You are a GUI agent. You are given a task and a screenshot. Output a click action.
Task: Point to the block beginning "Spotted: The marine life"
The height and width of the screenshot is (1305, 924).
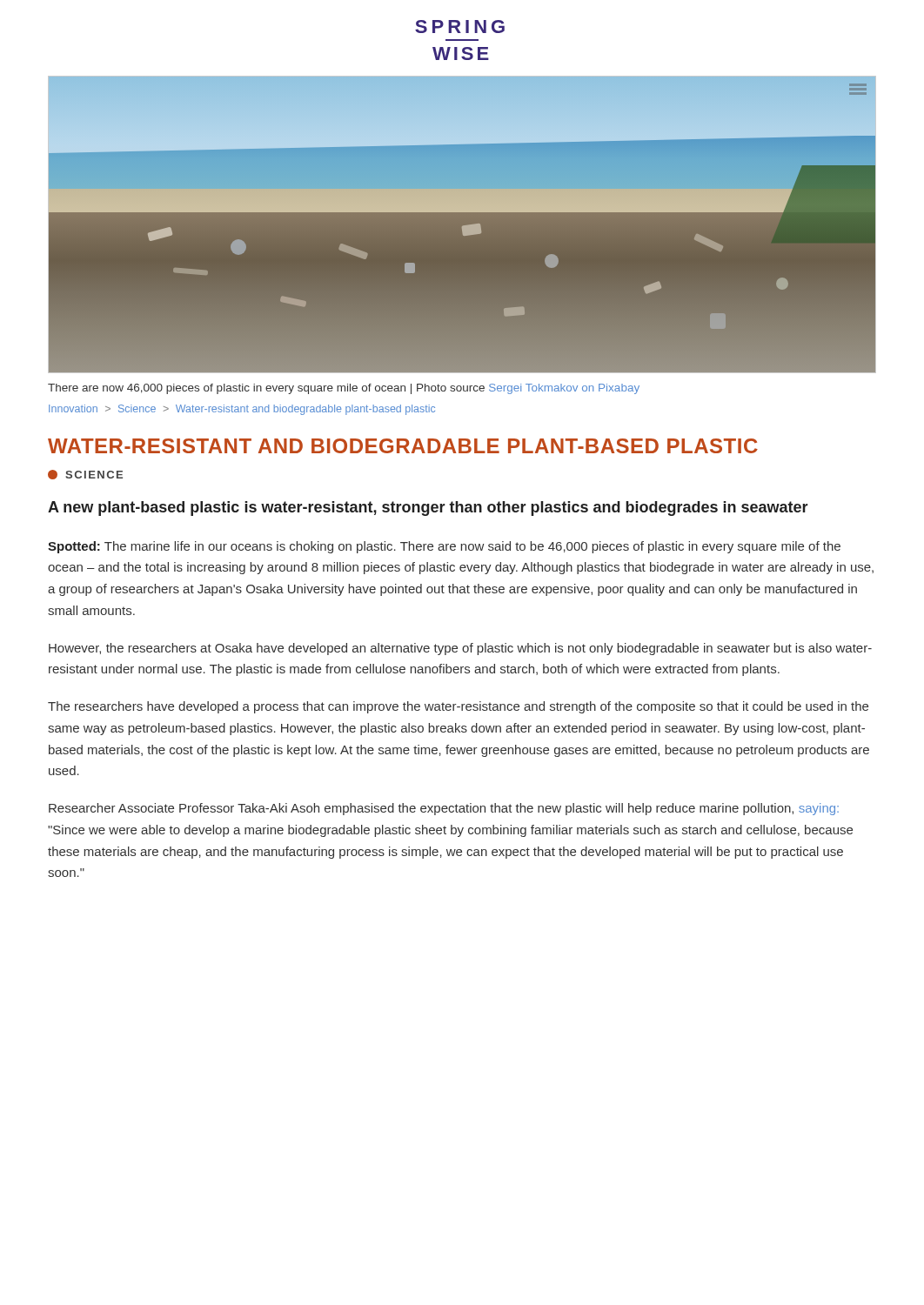461,578
